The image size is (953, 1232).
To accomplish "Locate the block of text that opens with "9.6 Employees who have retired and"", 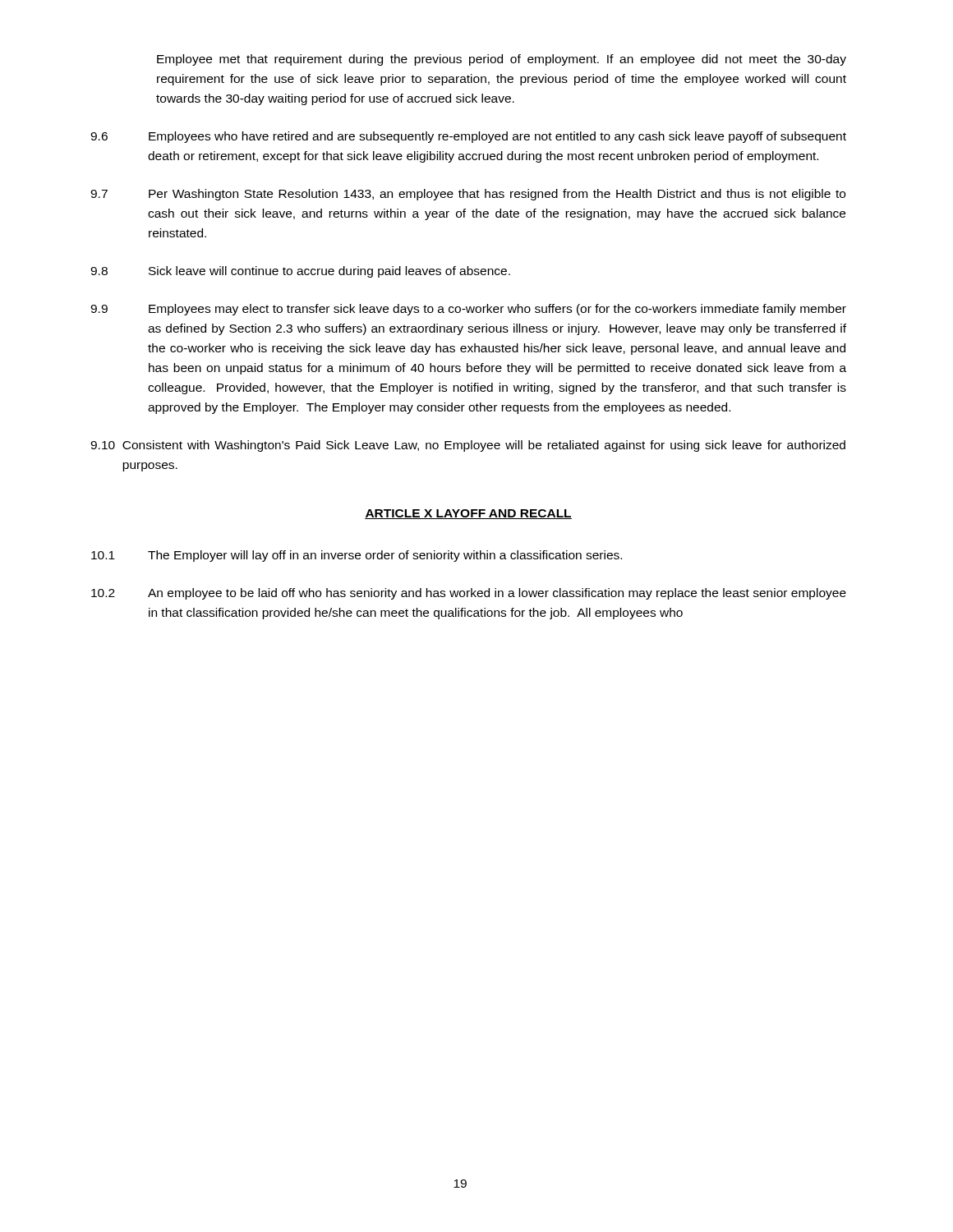I will coord(468,146).
